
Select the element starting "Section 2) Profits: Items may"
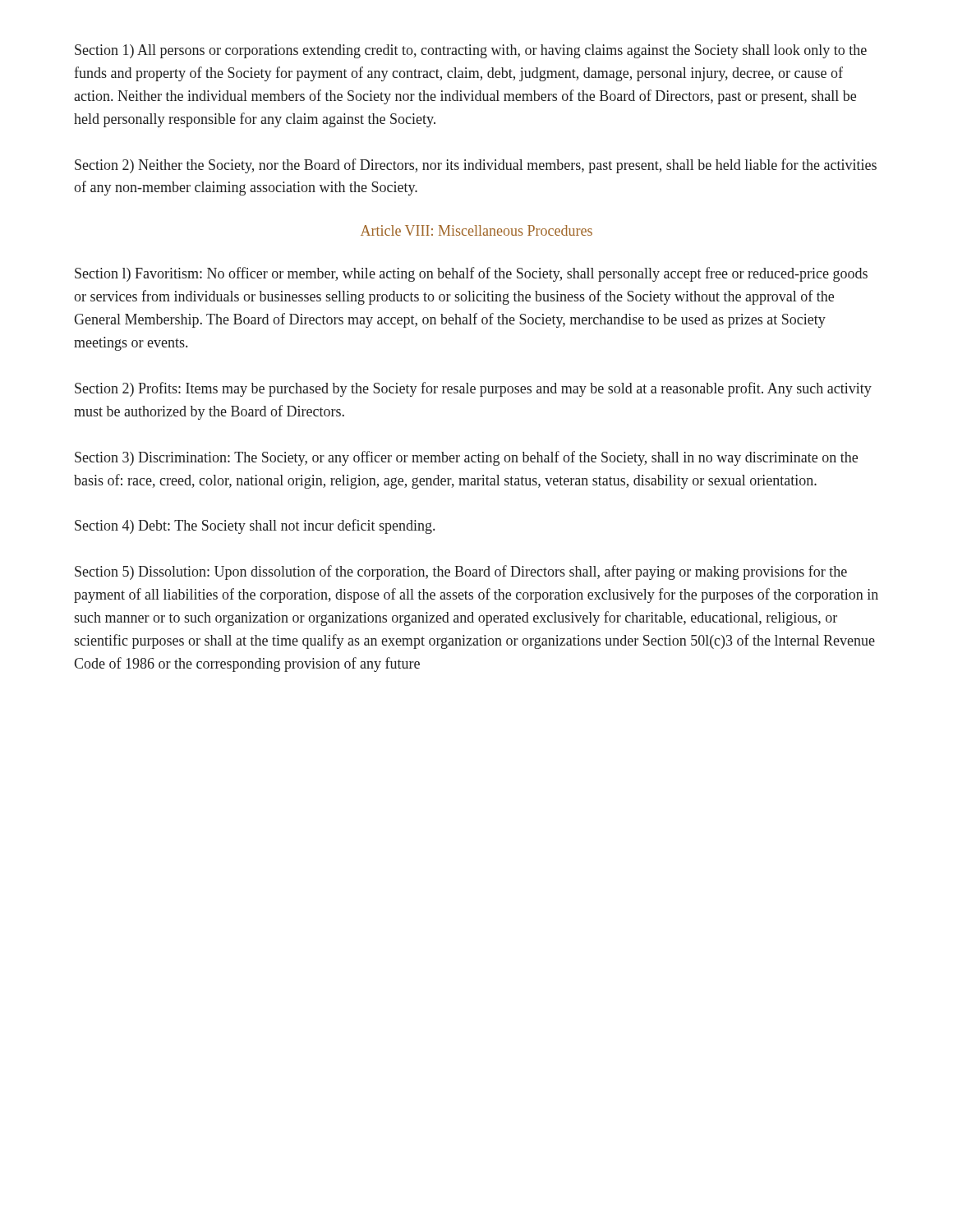[473, 400]
